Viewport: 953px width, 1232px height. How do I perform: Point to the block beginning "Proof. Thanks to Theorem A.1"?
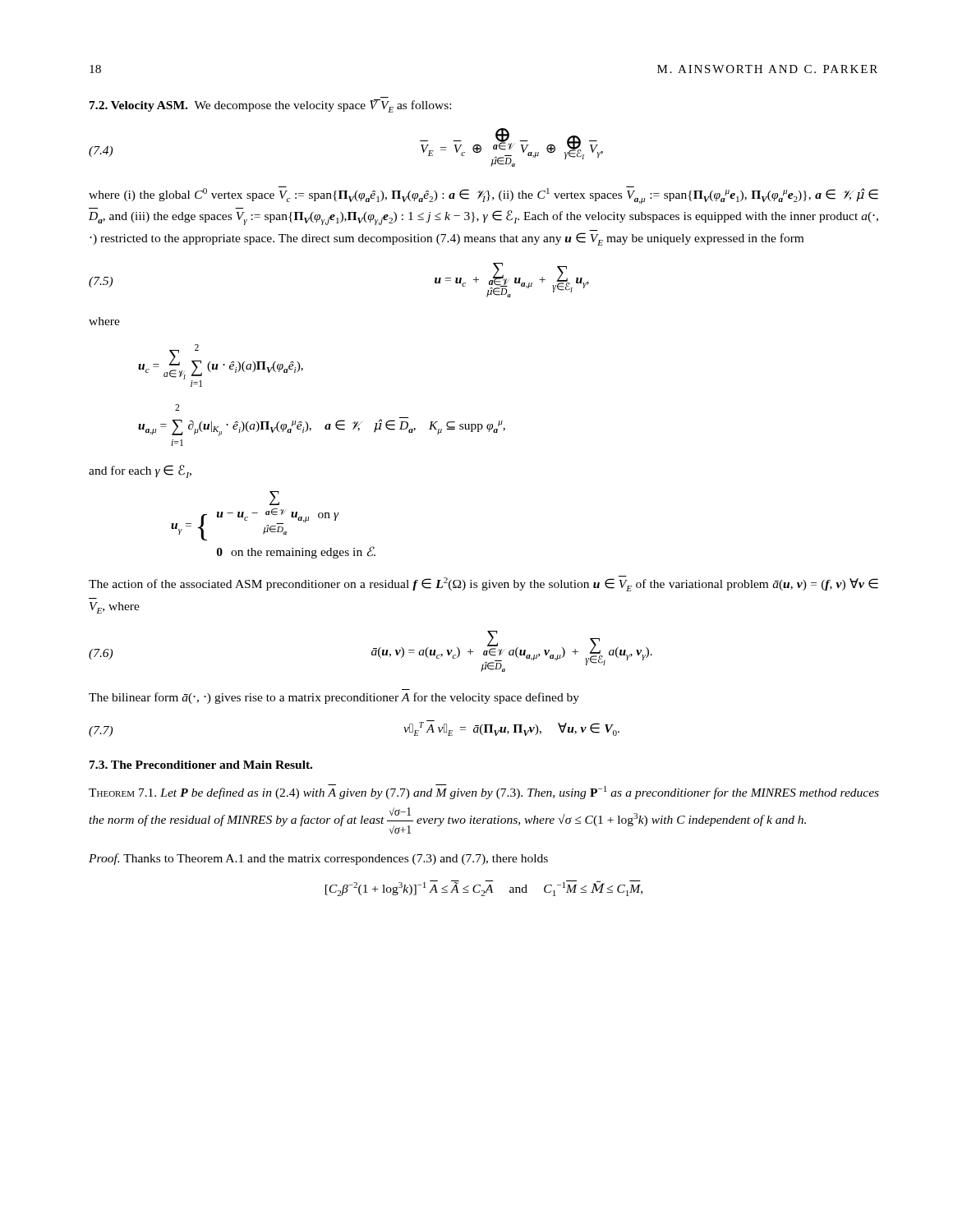pyautogui.click(x=318, y=858)
